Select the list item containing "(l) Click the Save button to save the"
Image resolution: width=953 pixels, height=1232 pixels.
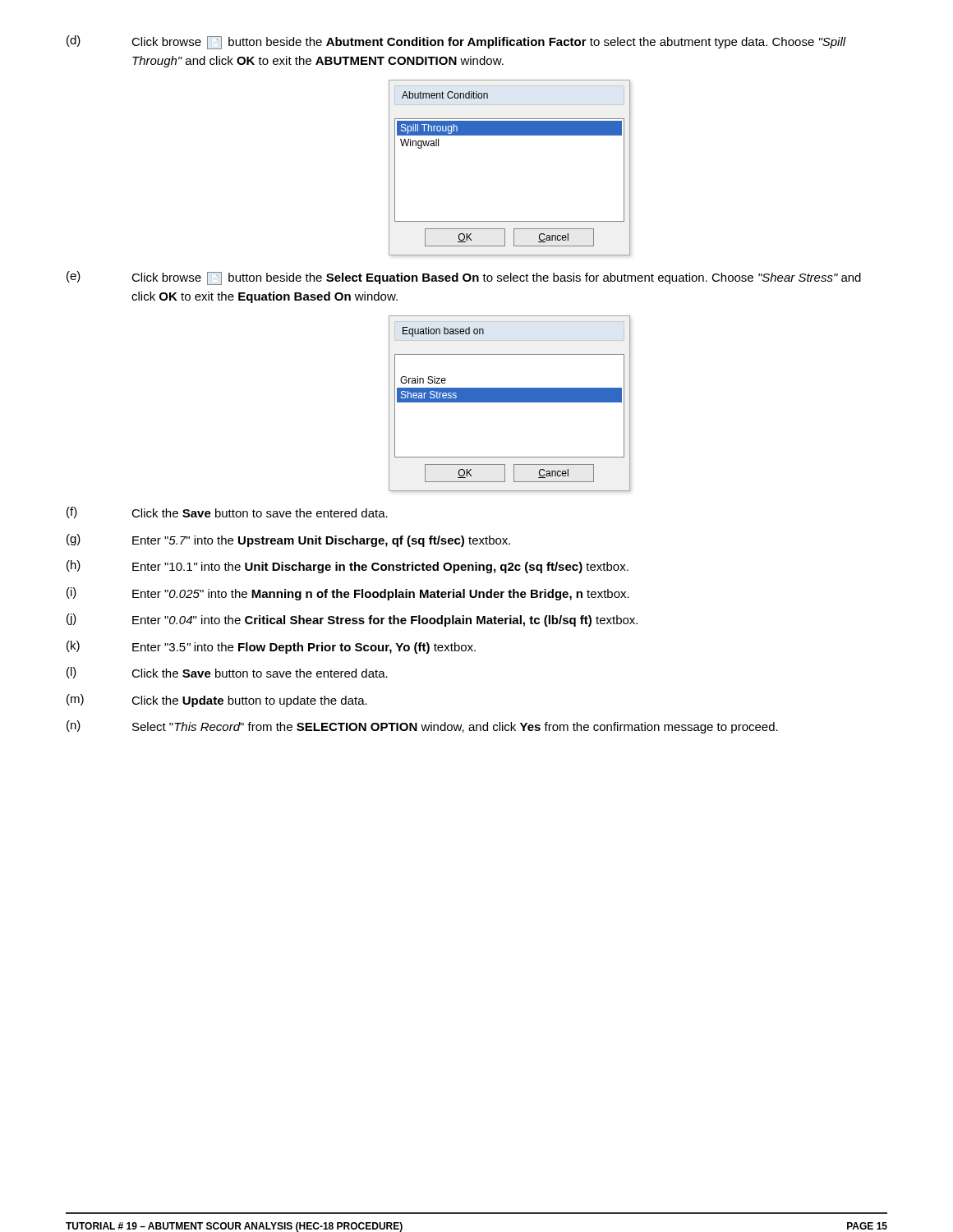point(227,673)
